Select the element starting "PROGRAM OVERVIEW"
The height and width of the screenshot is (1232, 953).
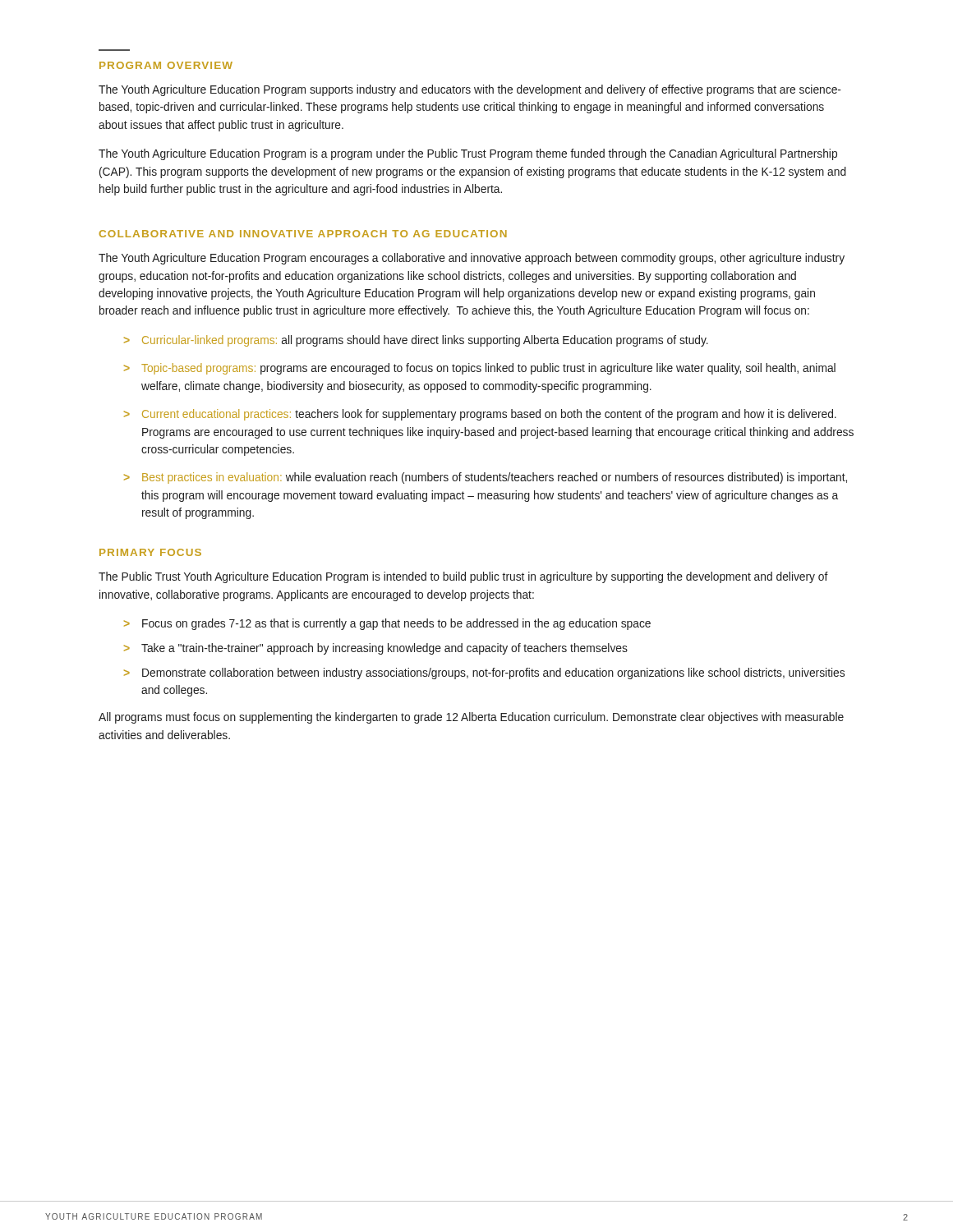click(x=166, y=65)
